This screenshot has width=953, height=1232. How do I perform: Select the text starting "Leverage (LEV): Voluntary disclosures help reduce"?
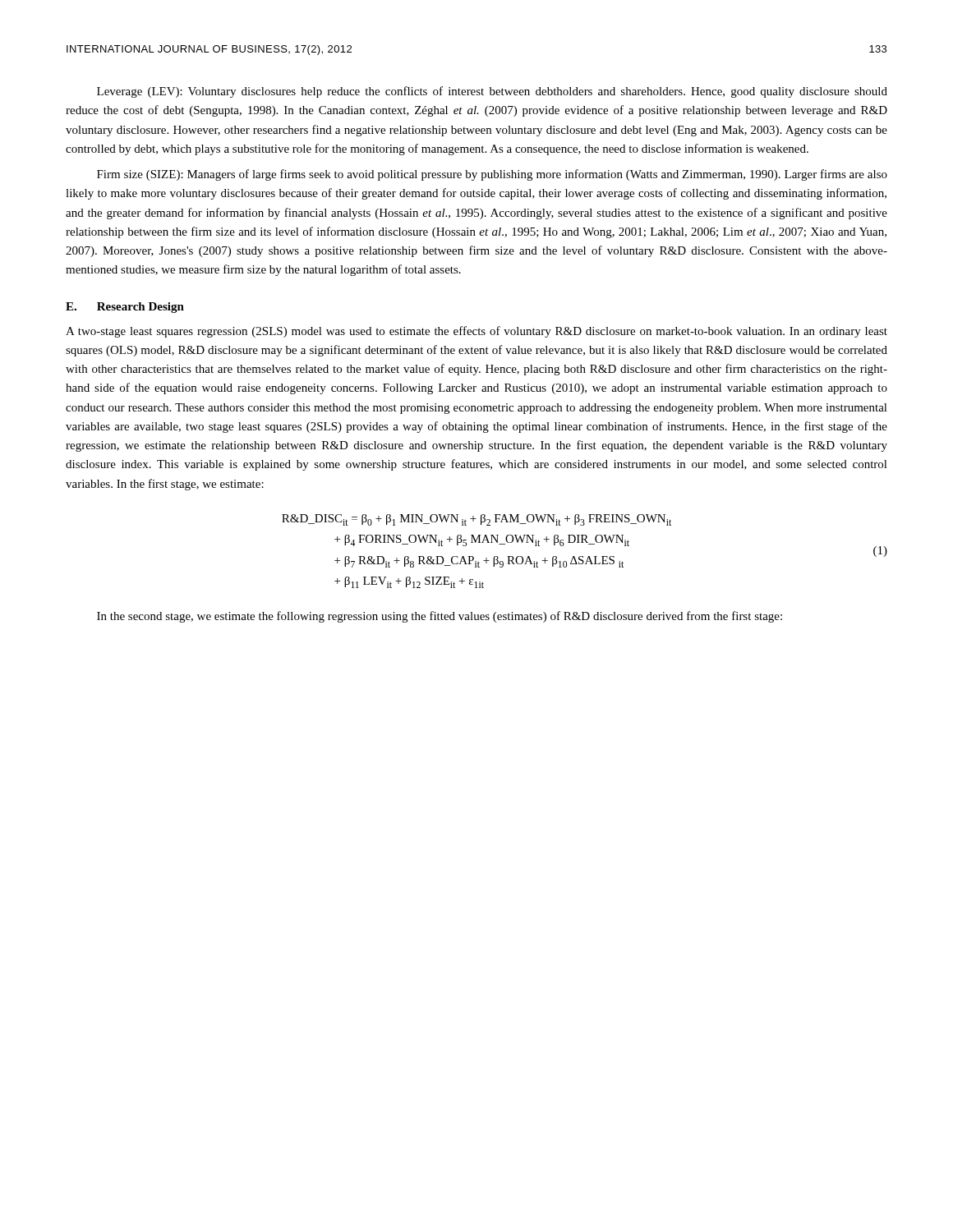point(476,120)
